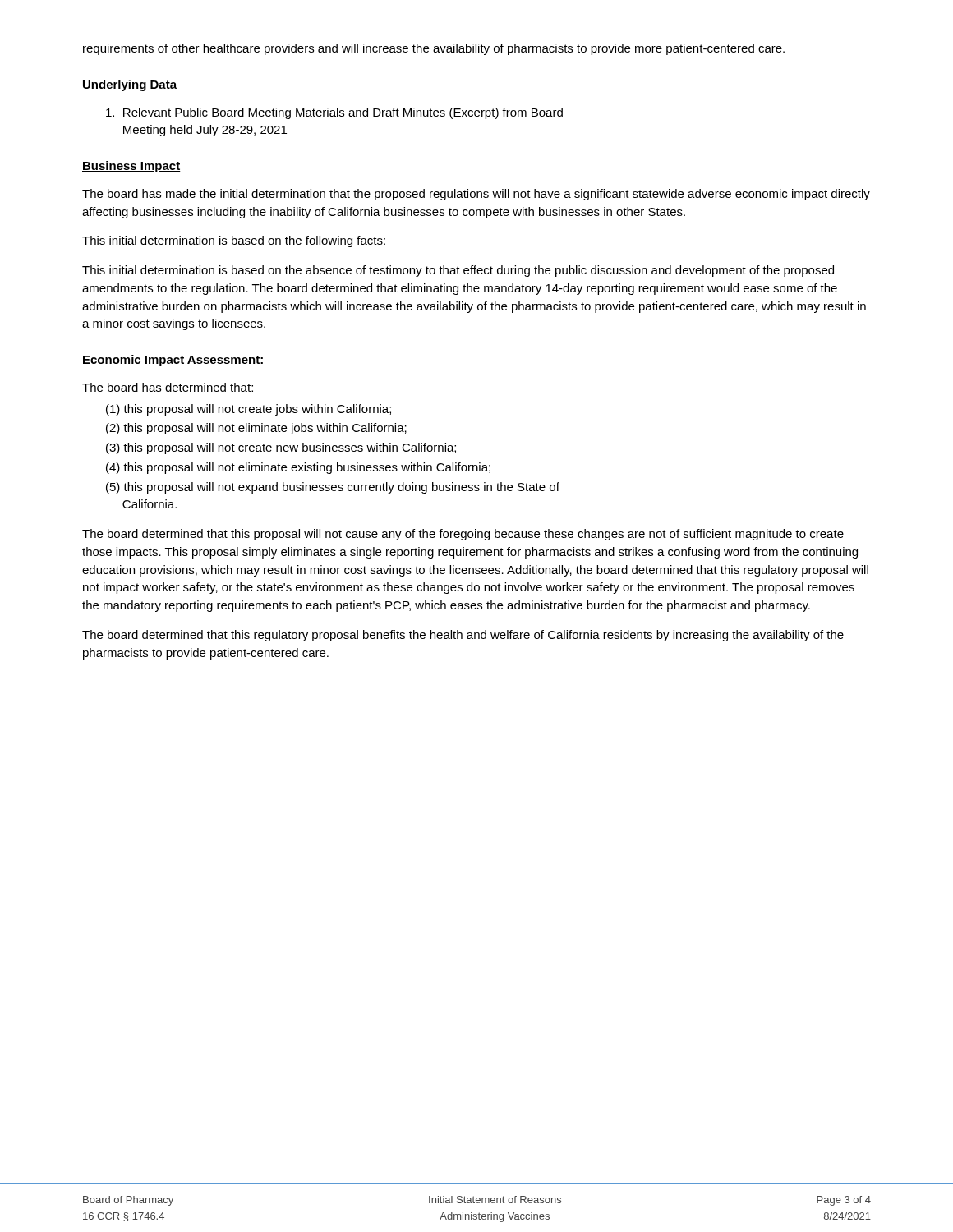Find the list item containing "(4) this proposal will"
The image size is (953, 1232).
(298, 467)
